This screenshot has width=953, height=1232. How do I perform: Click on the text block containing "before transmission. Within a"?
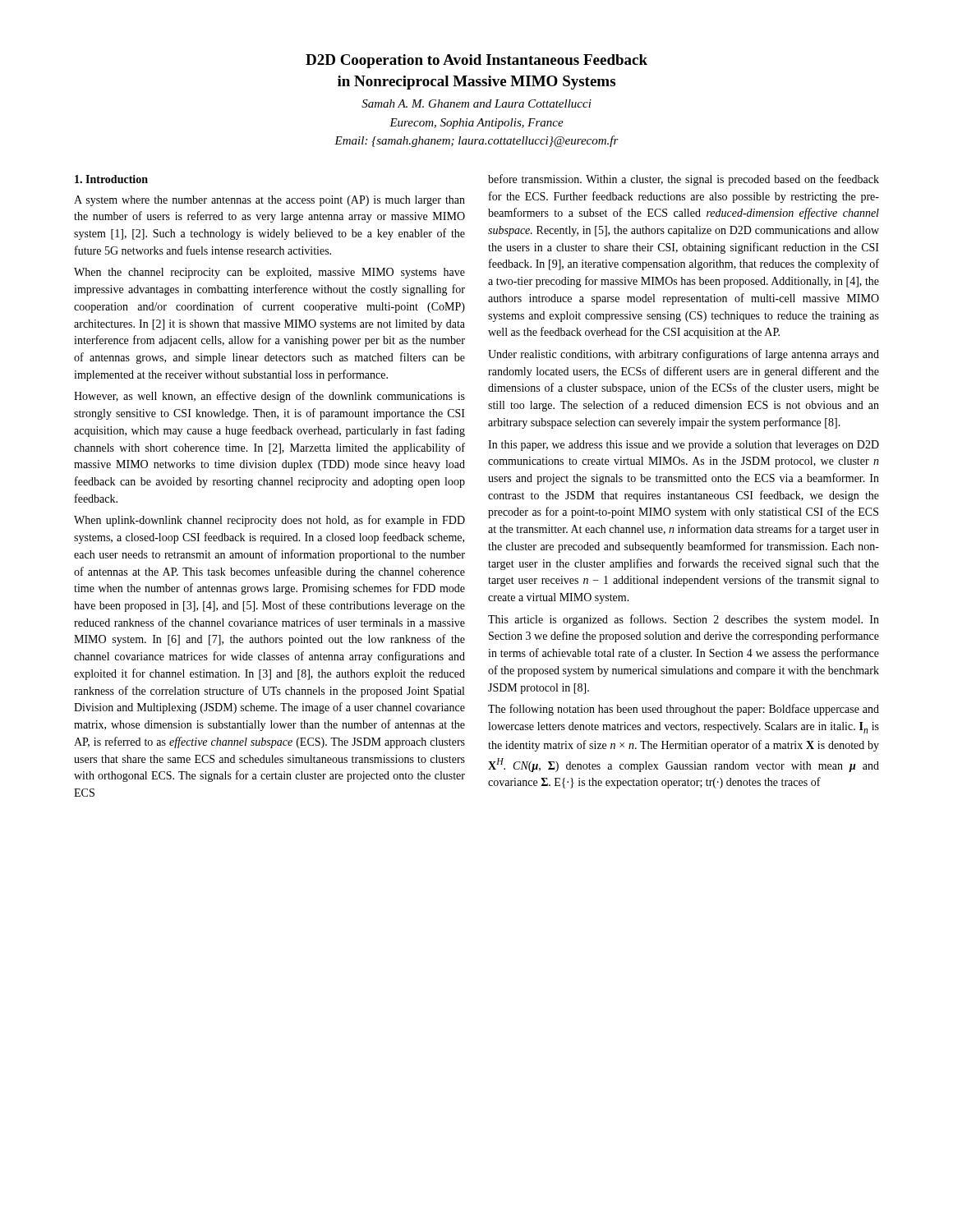(x=684, y=482)
